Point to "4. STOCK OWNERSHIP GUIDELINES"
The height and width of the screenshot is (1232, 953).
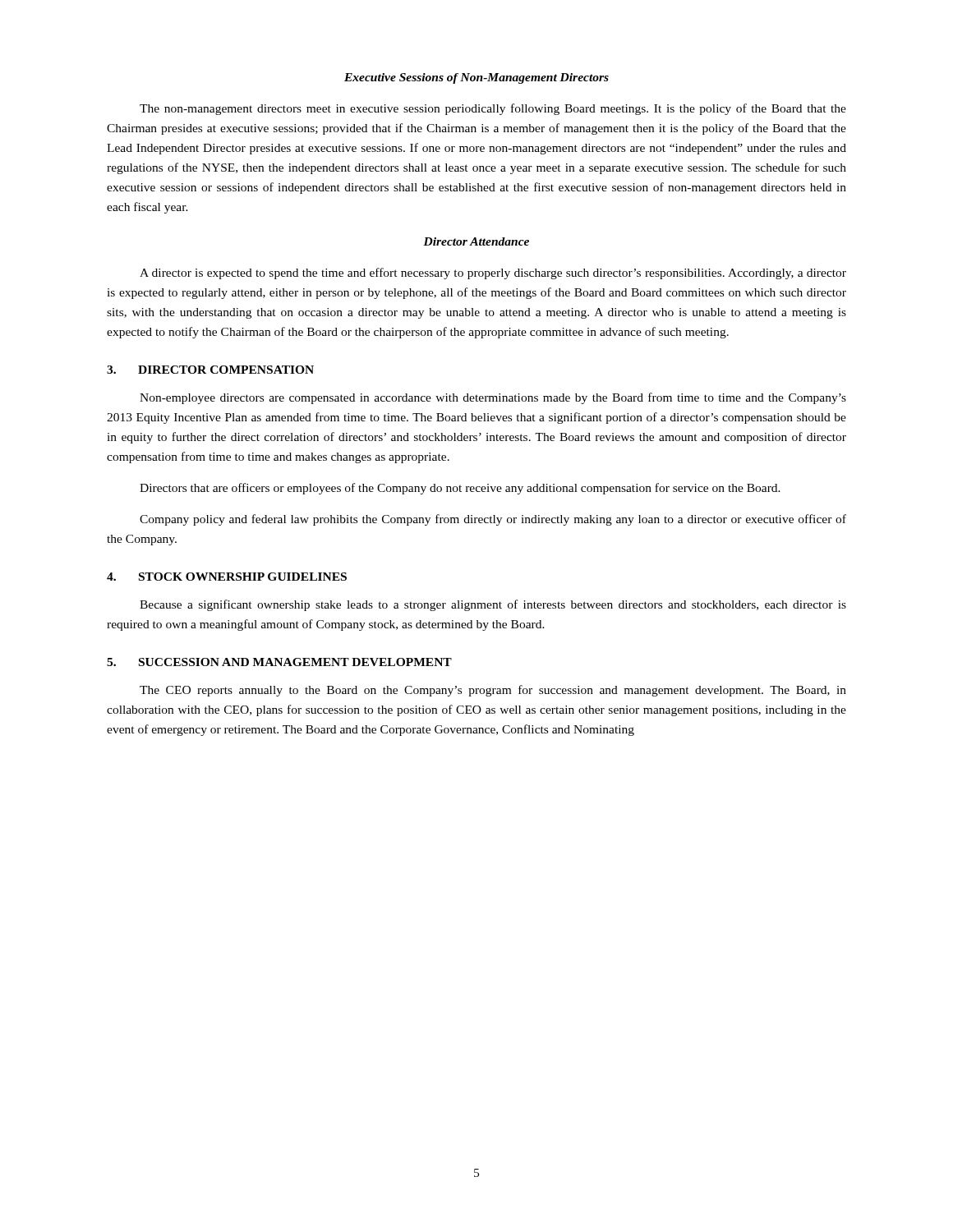point(227,577)
